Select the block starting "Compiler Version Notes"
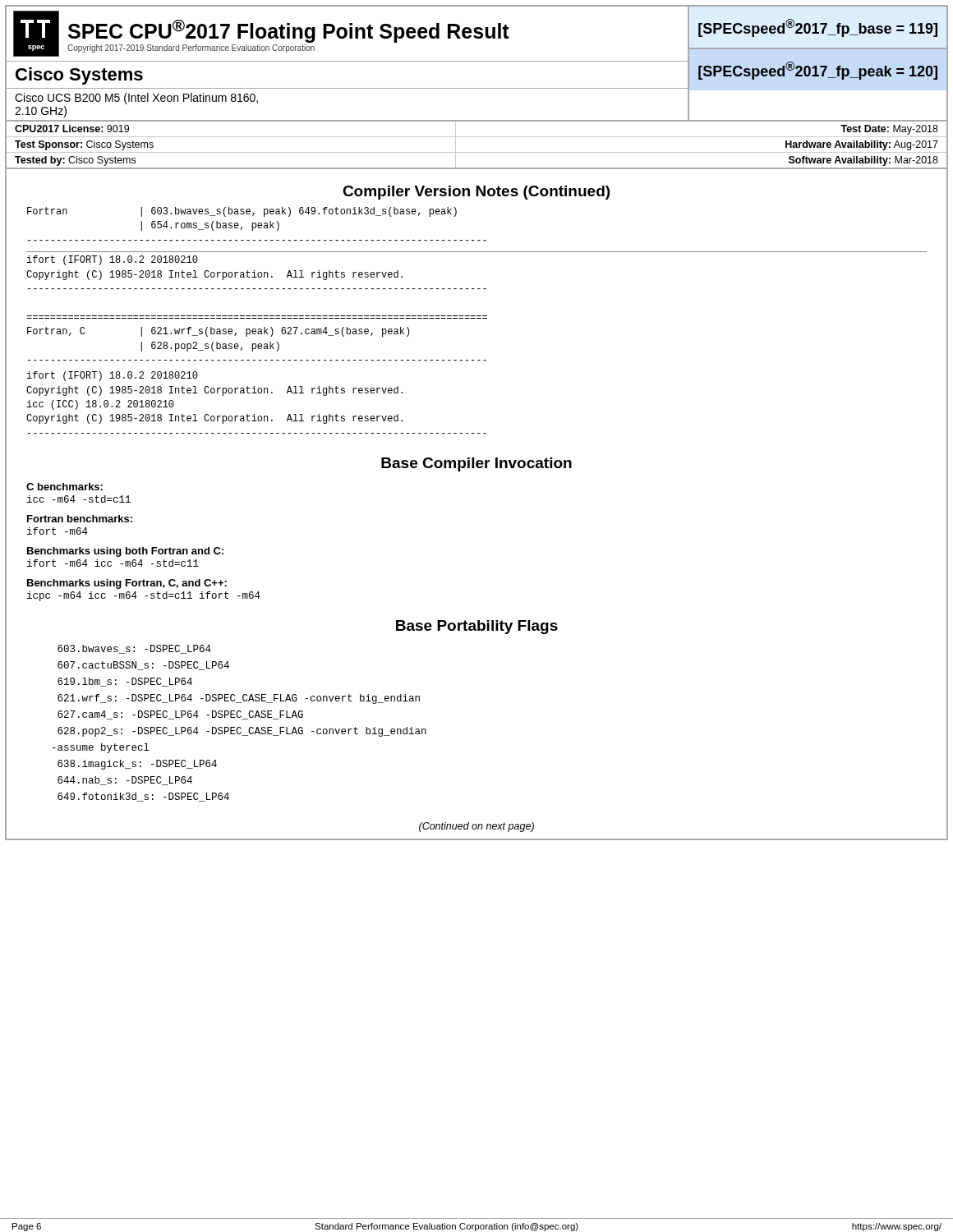 point(476,191)
